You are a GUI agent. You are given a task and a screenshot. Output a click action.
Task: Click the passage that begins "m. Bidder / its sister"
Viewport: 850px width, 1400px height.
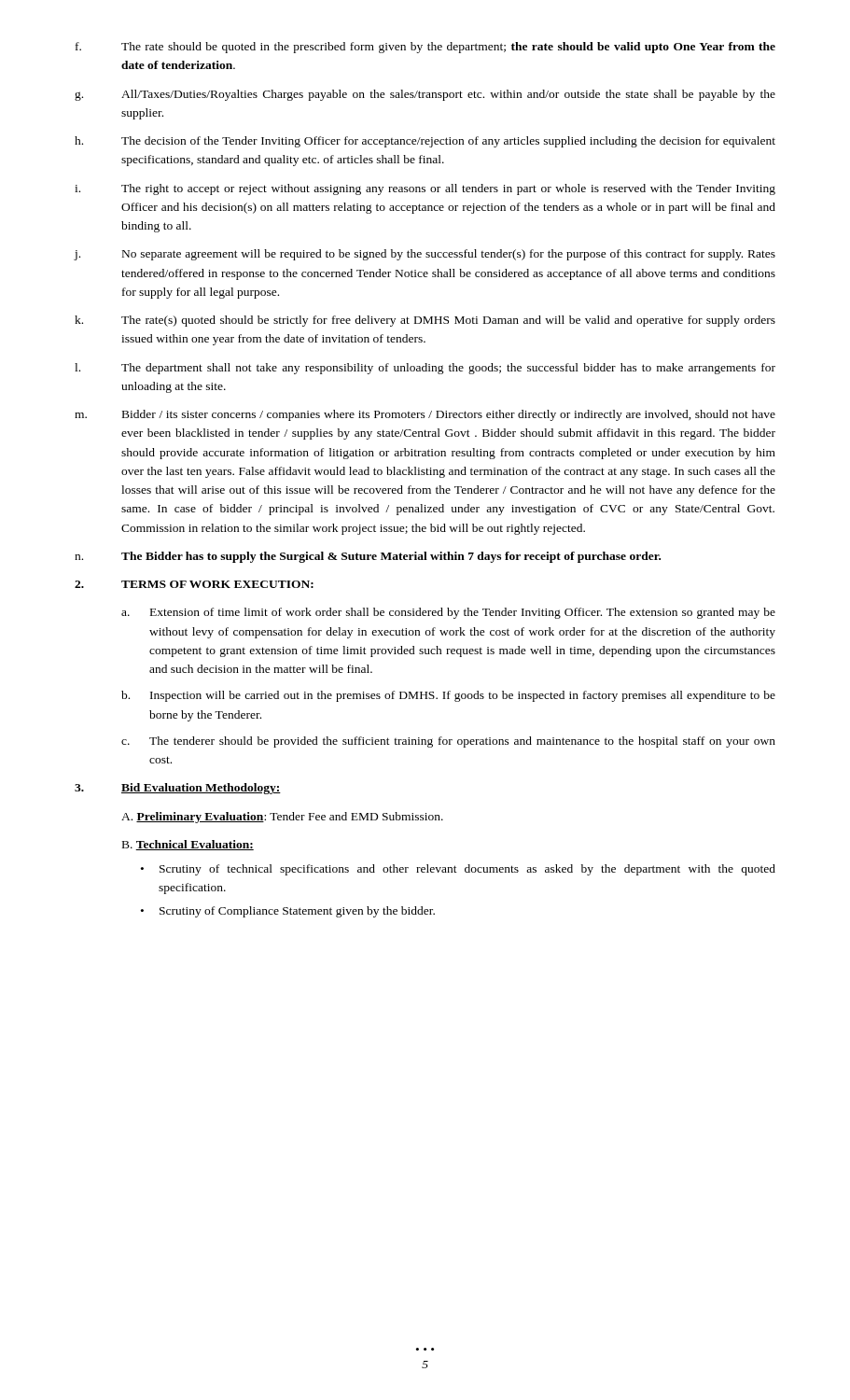tap(425, 471)
